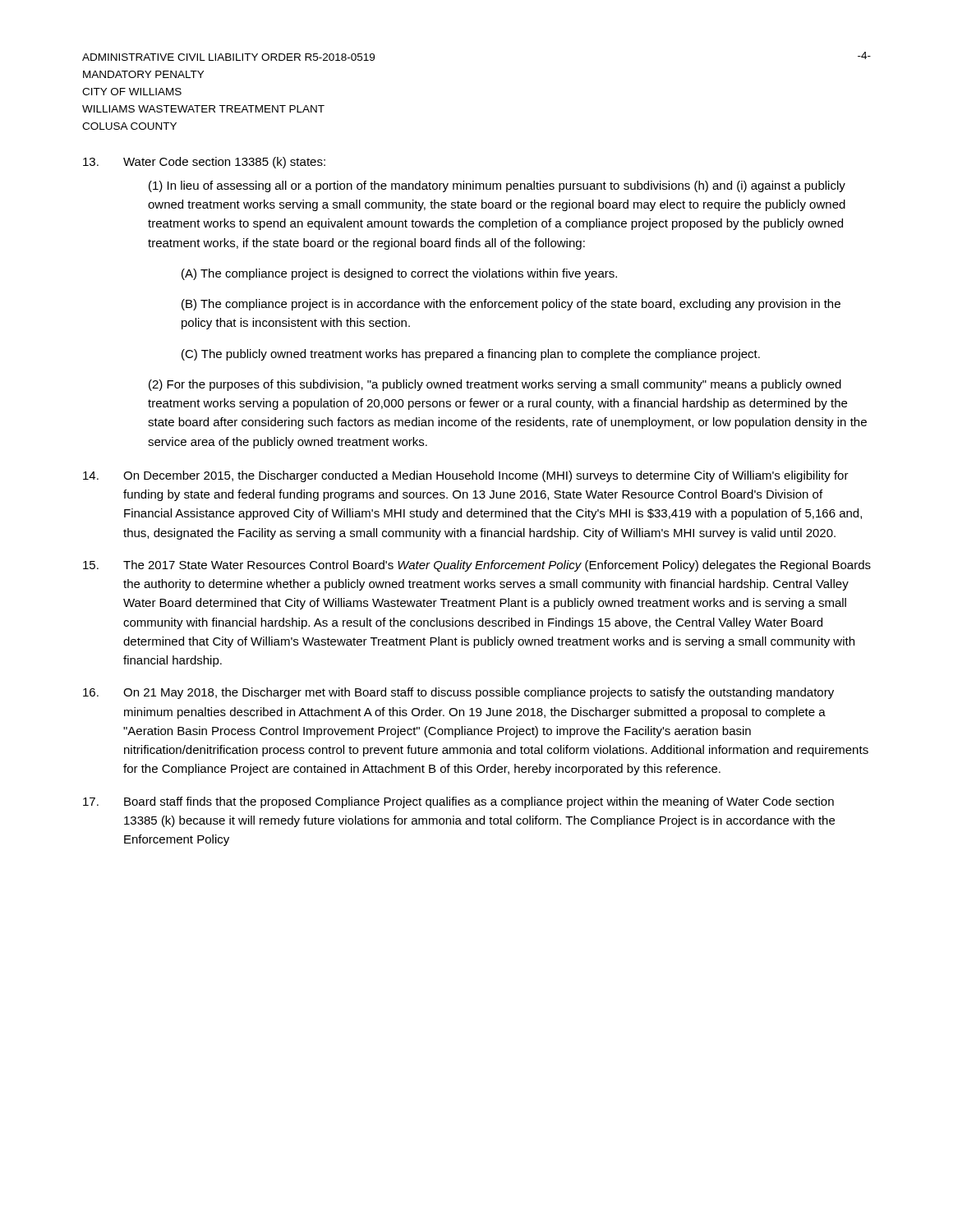Find the passage starting "13. Water Code"
The width and height of the screenshot is (953, 1232).
coord(204,163)
